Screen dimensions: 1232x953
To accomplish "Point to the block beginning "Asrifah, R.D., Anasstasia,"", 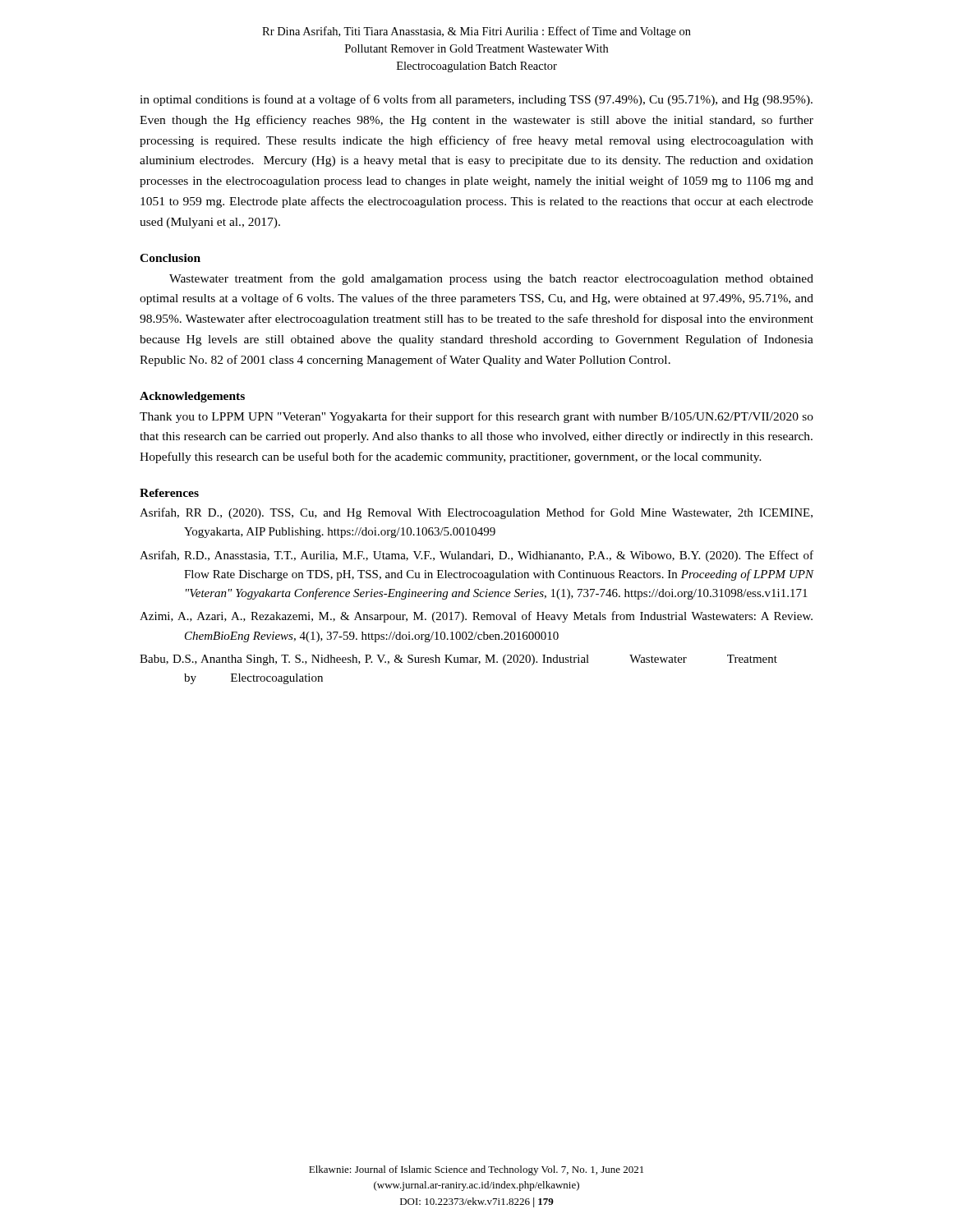I will pyautogui.click(x=476, y=574).
